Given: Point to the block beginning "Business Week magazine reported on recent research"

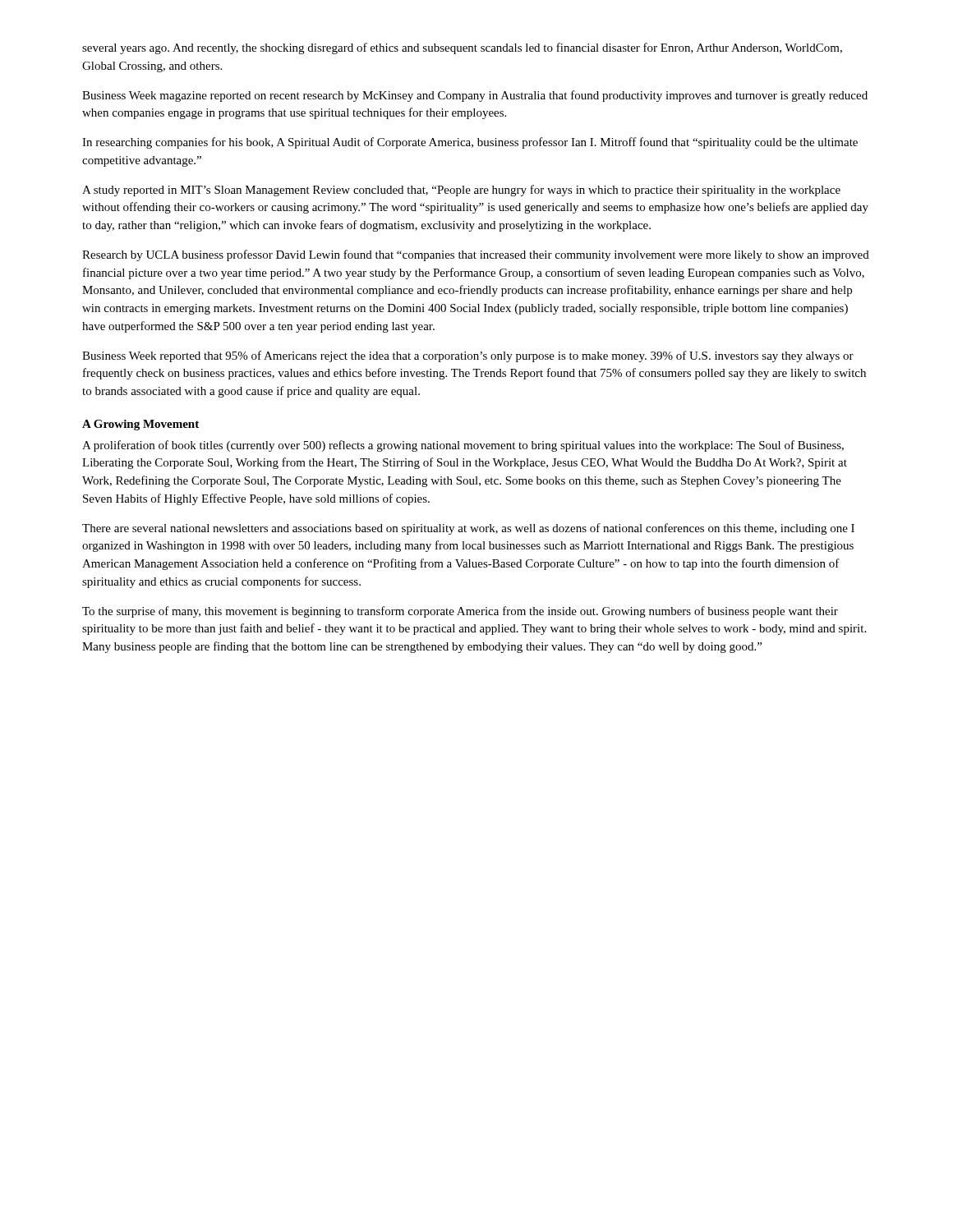Looking at the screenshot, I should (475, 104).
